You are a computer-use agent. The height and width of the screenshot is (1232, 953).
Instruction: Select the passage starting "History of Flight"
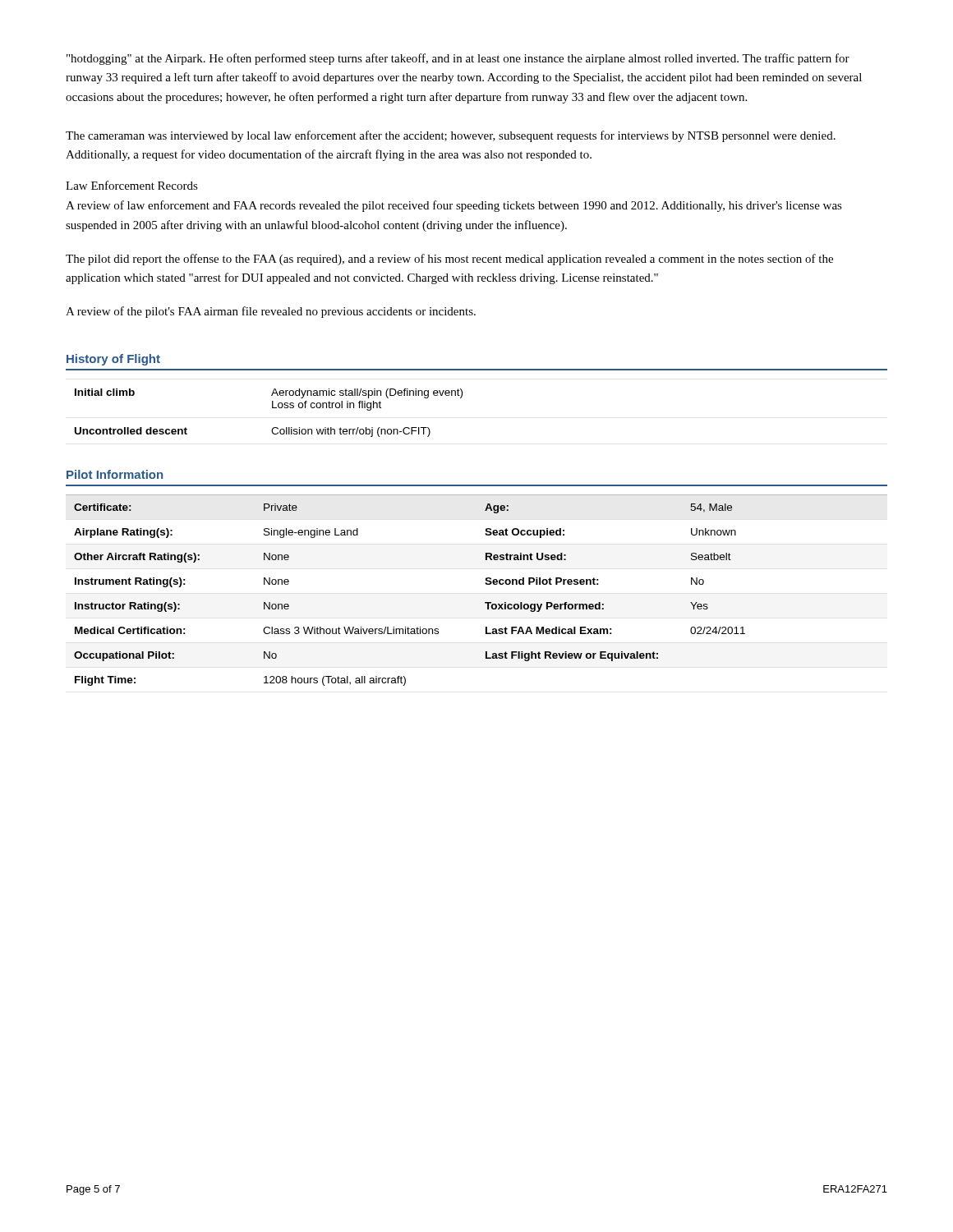(x=113, y=358)
